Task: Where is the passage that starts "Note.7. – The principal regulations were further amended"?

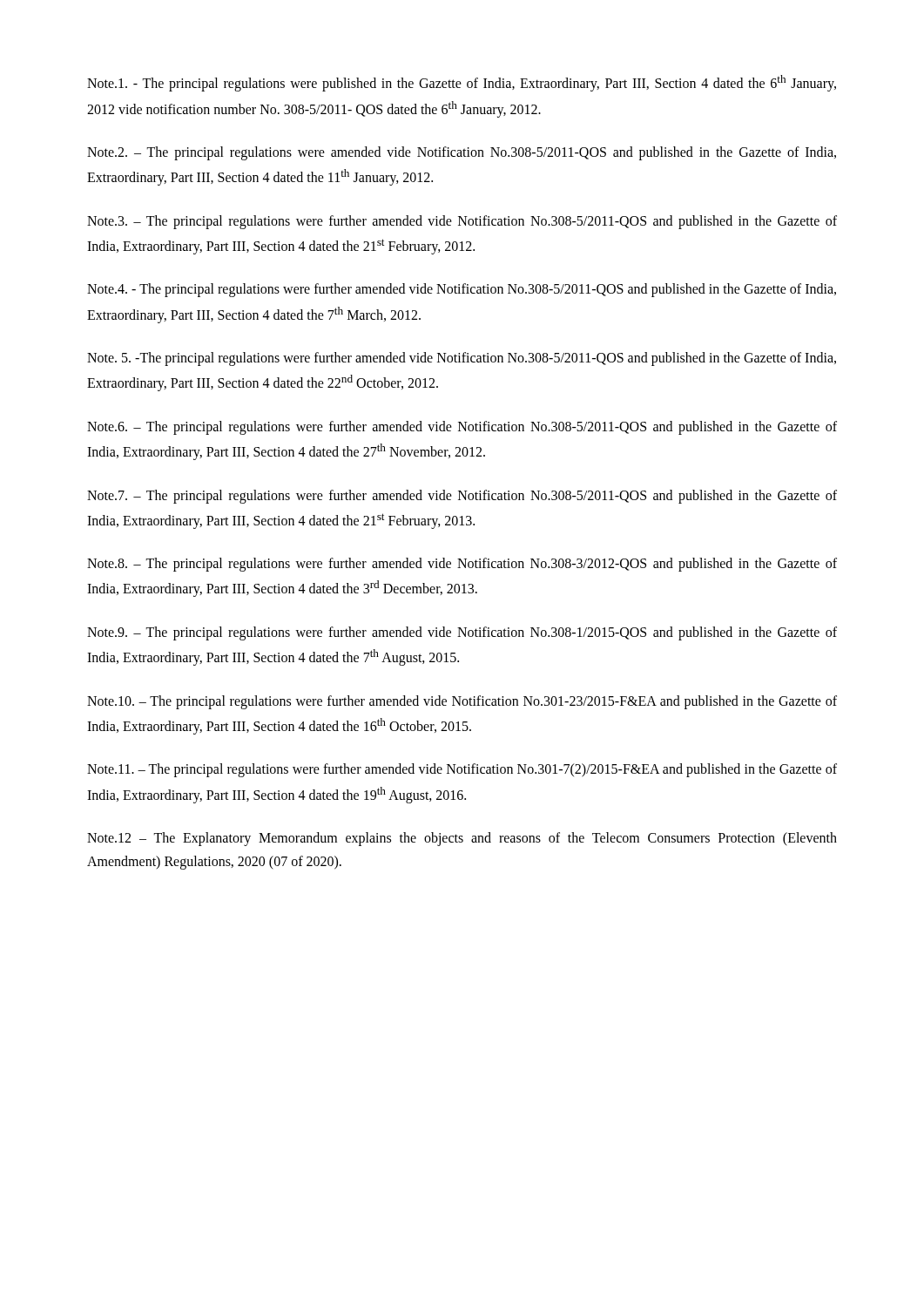Action: [x=462, y=508]
